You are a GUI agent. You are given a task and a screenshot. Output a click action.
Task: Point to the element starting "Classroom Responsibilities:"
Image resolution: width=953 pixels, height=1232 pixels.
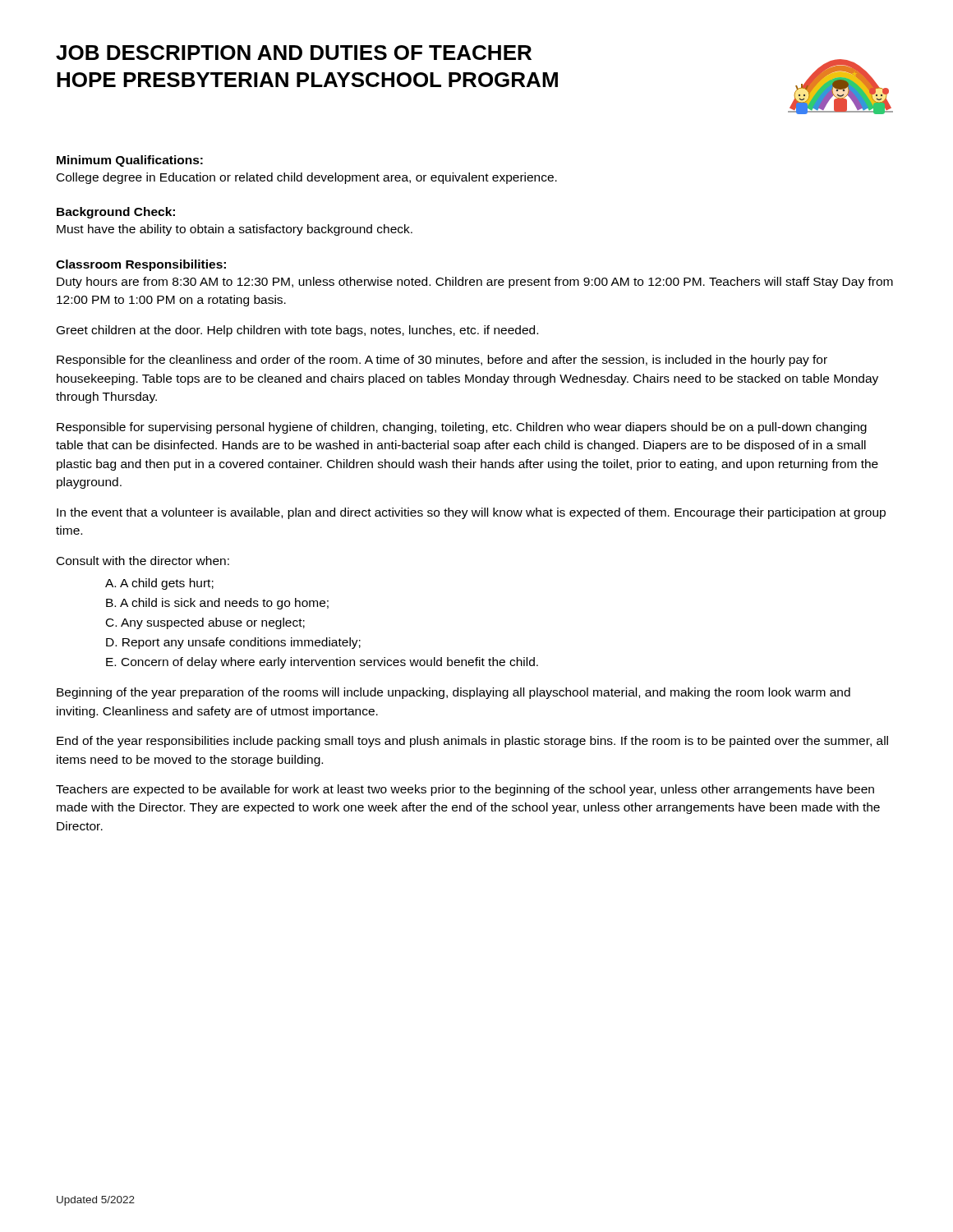pyautogui.click(x=141, y=264)
